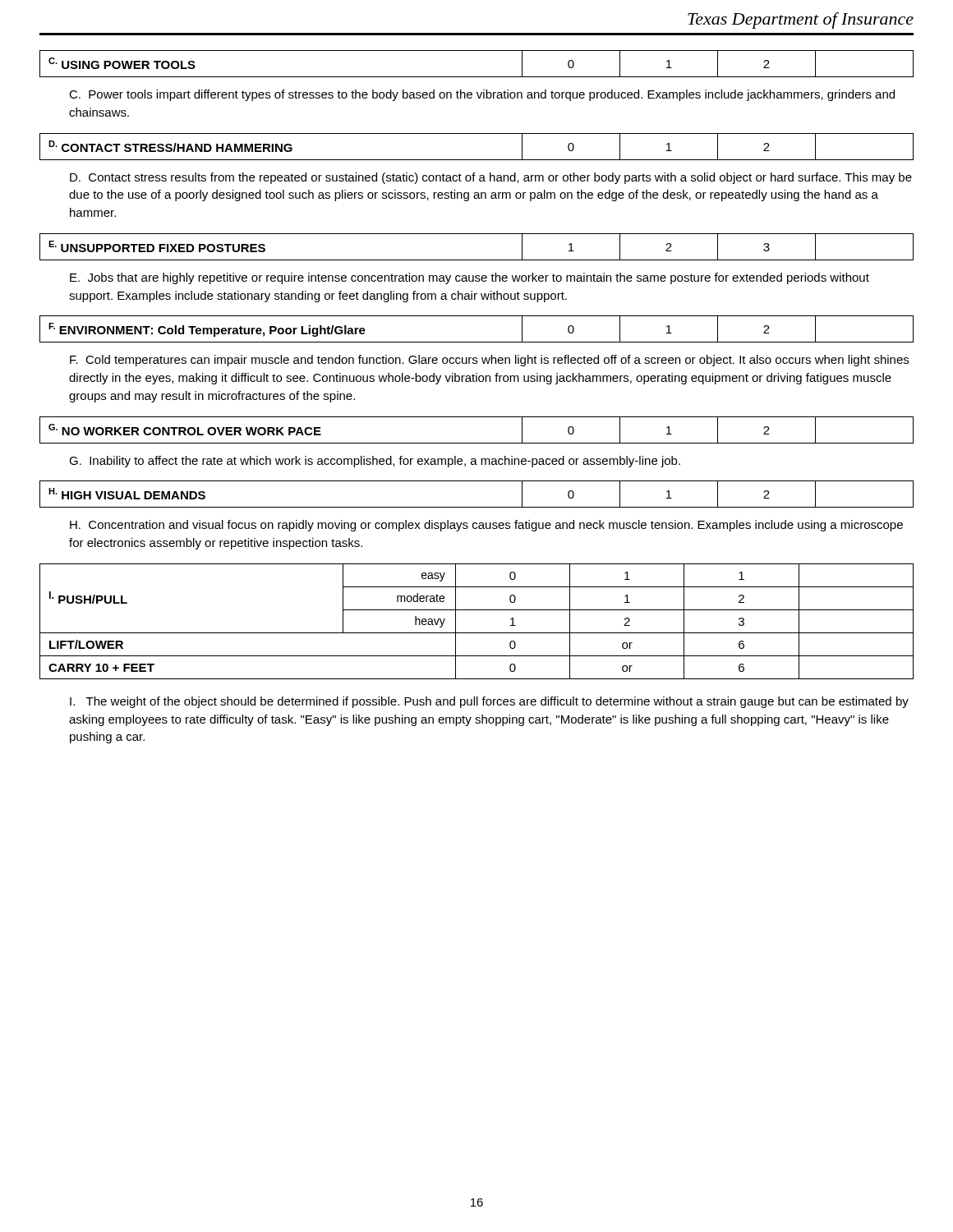Where is the passage that starts "H. Concentration and"?
The width and height of the screenshot is (953, 1232).
(486, 534)
